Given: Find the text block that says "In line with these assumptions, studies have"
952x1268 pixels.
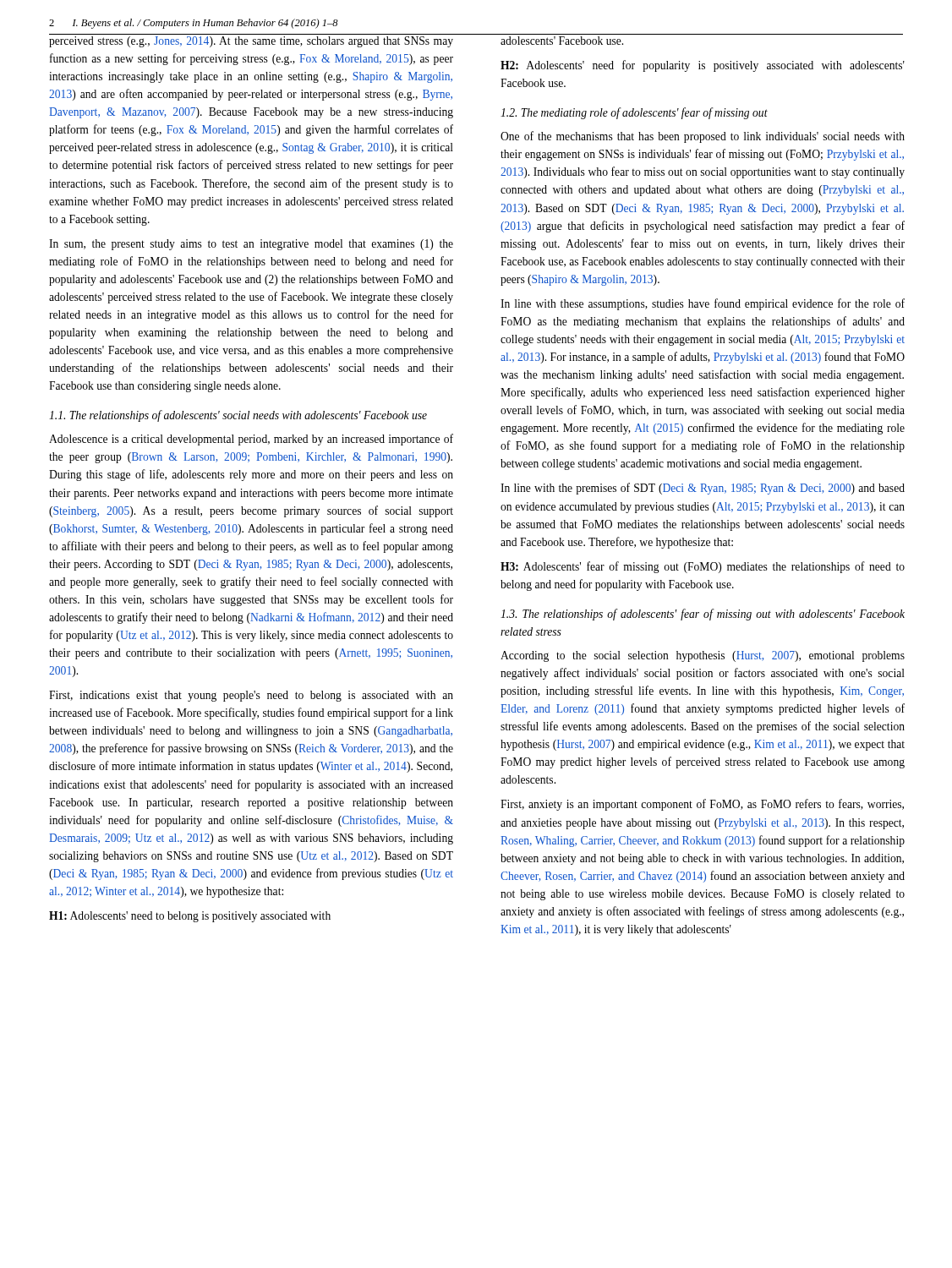Looking at the screenshot, I should click(x=703, y=384).
